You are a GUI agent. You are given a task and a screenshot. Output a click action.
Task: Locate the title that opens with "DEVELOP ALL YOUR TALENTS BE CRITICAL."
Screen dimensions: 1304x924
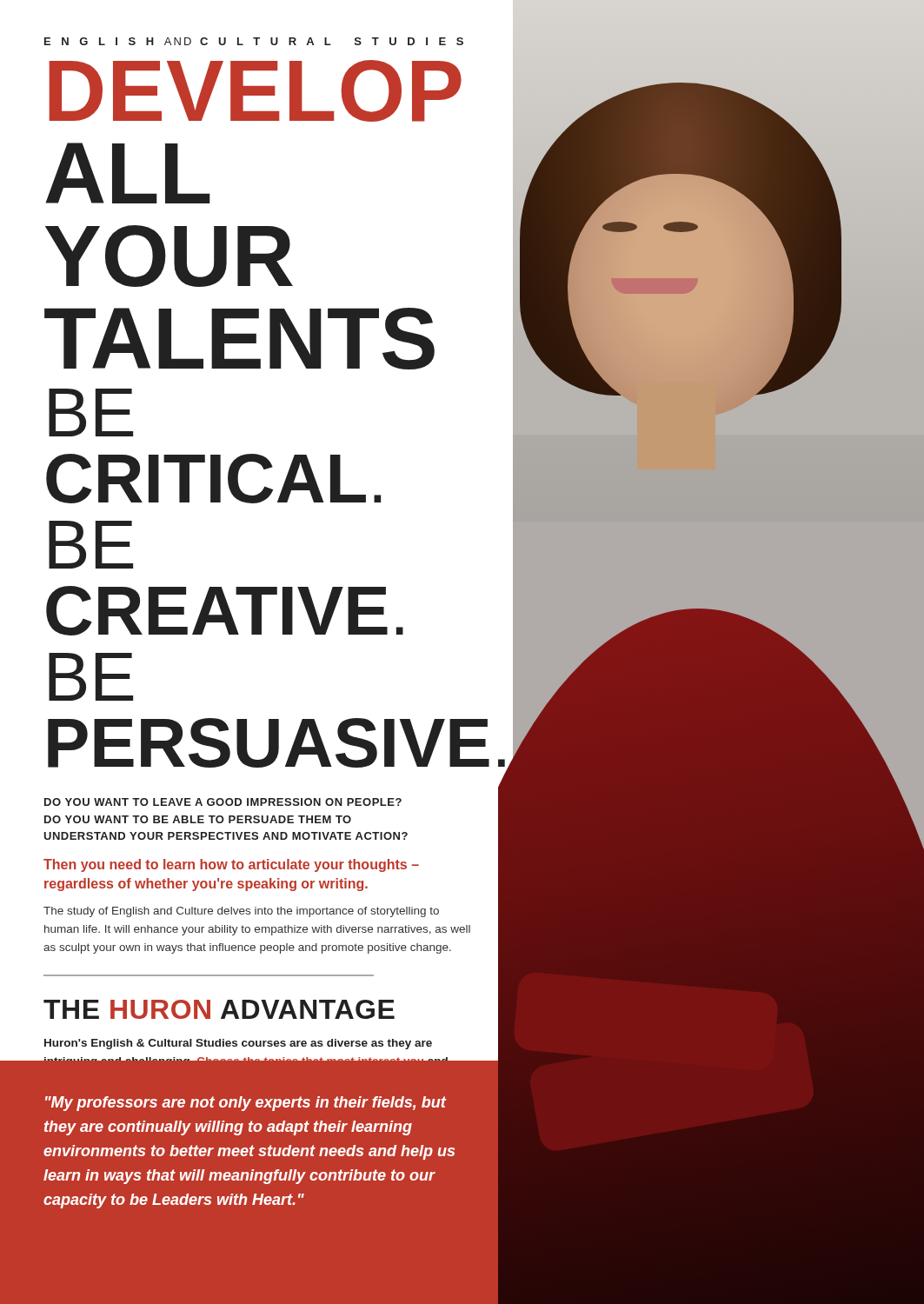click(x=255, y=91)
